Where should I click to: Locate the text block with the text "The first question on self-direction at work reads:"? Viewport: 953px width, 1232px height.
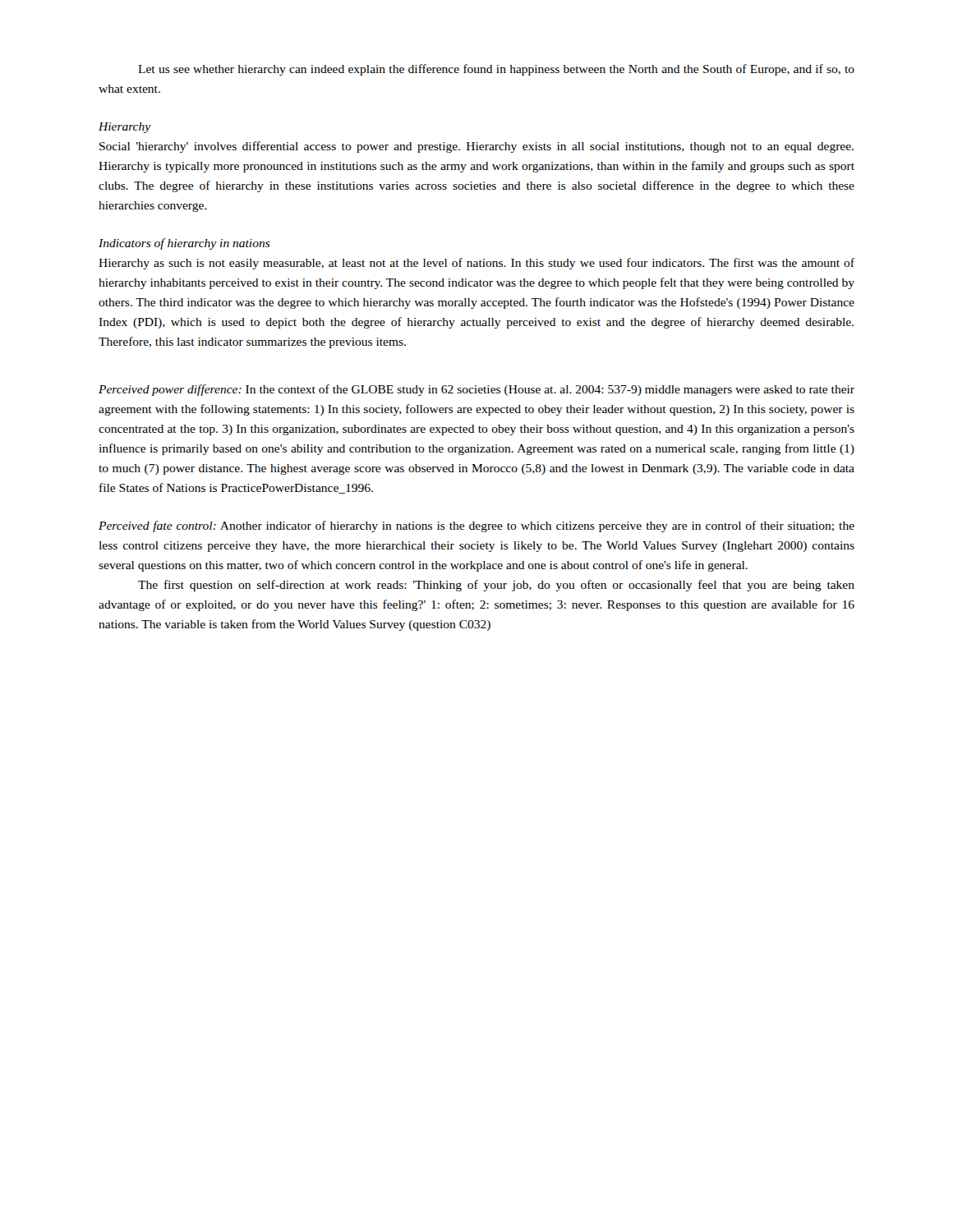(476, 604)
